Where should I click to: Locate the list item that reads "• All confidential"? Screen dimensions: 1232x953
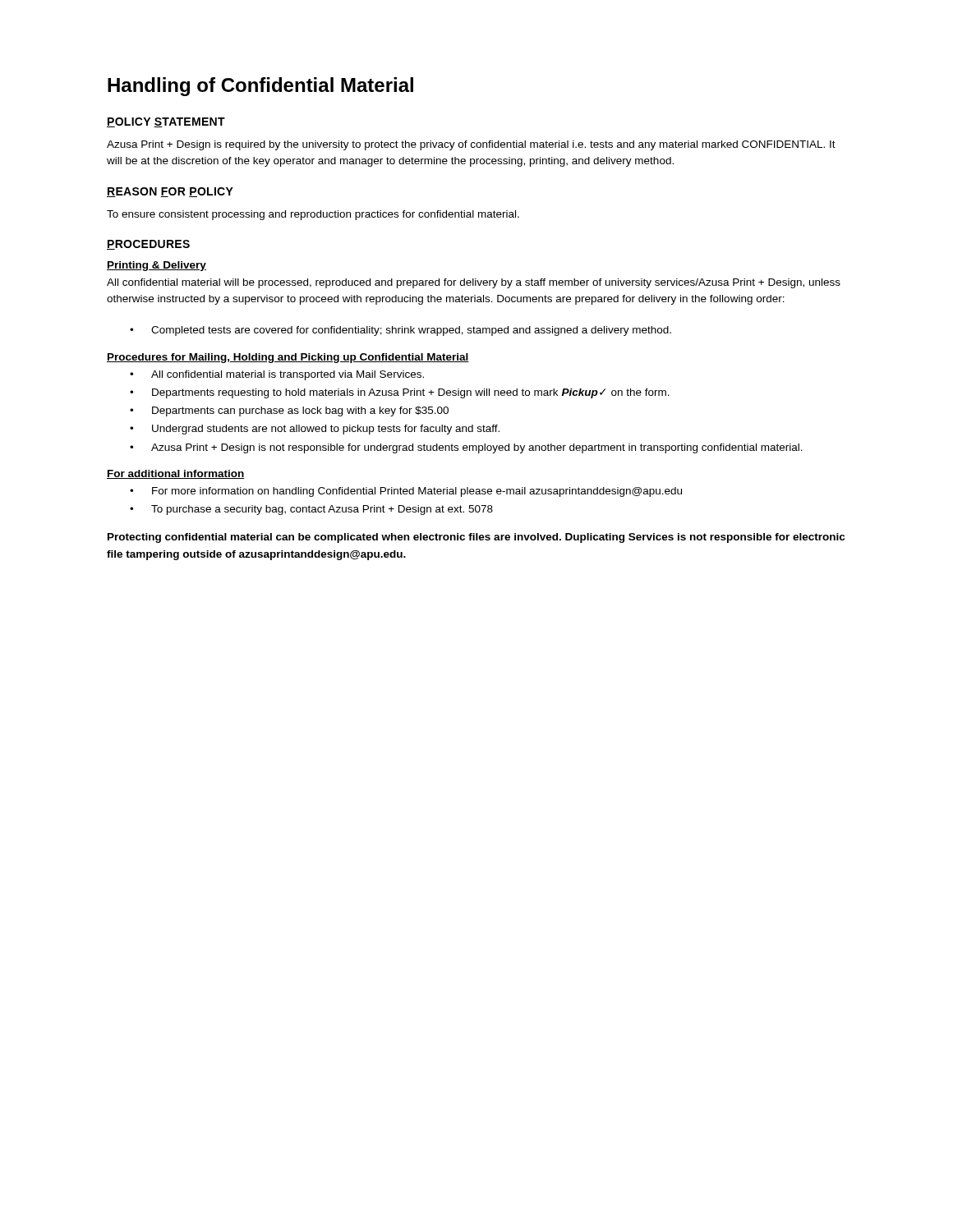277,375
